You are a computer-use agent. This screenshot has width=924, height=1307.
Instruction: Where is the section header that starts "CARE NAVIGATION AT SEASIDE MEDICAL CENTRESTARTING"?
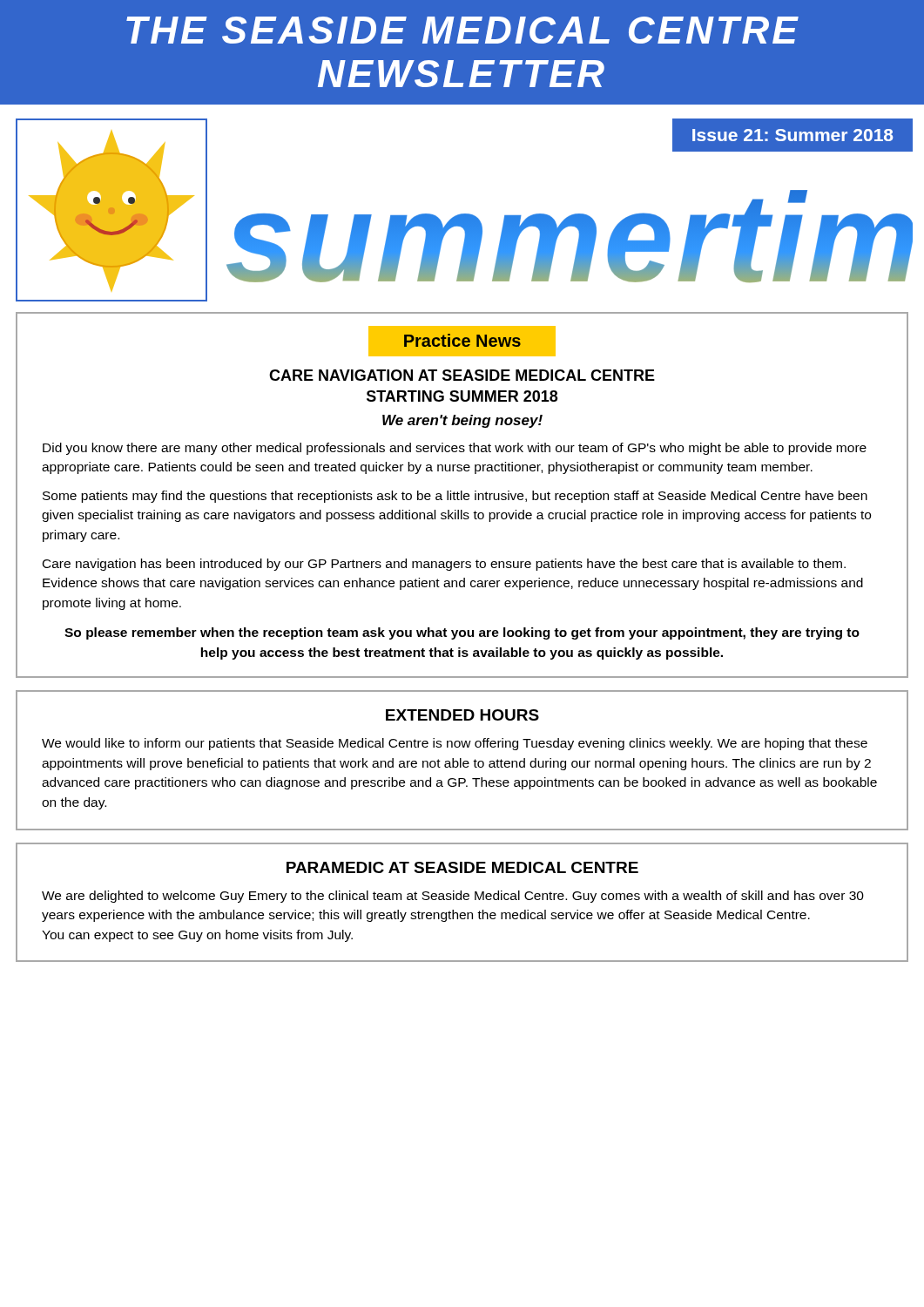coord(462,386)
